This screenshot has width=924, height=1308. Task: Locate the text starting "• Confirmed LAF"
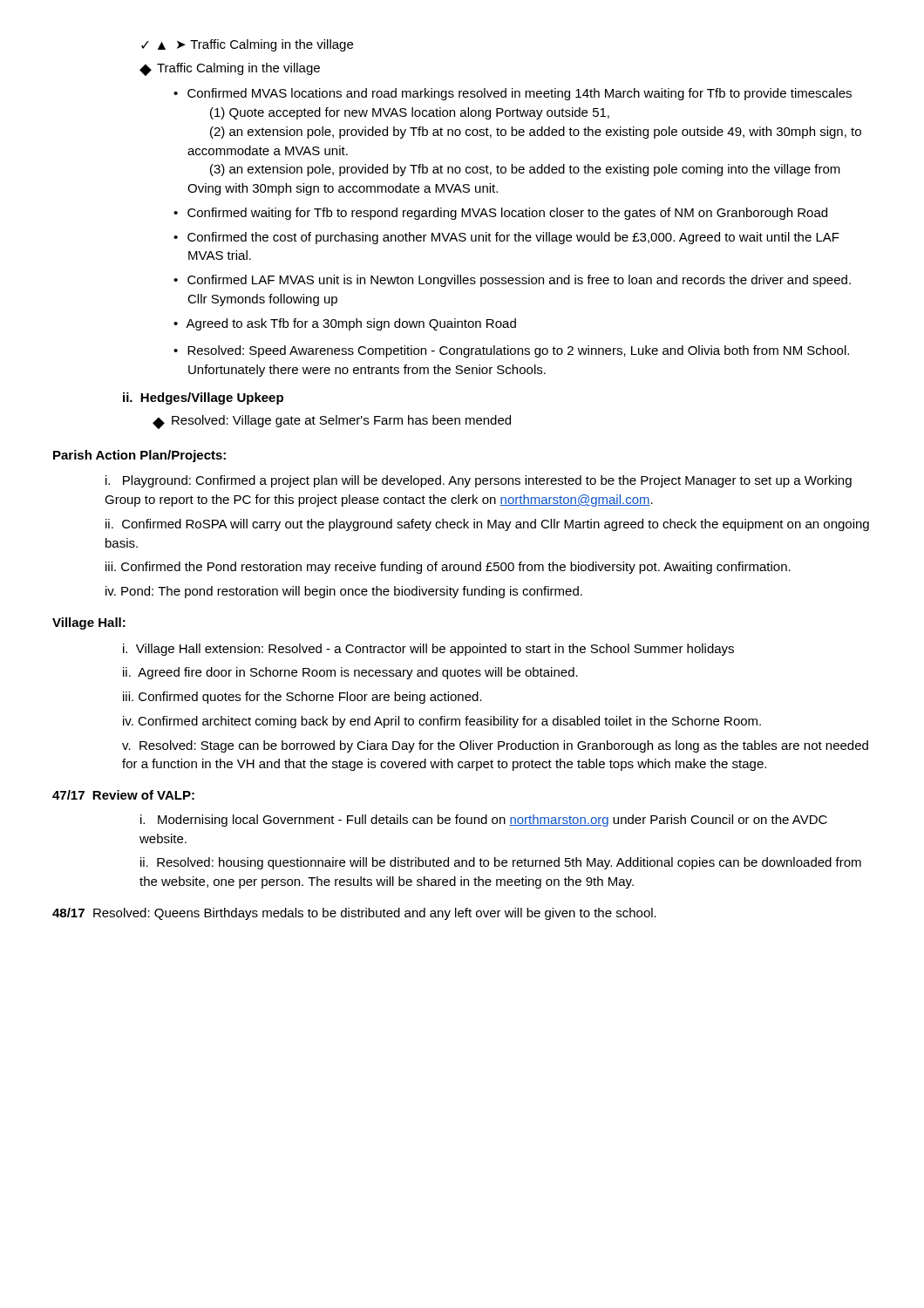(513, 289)
